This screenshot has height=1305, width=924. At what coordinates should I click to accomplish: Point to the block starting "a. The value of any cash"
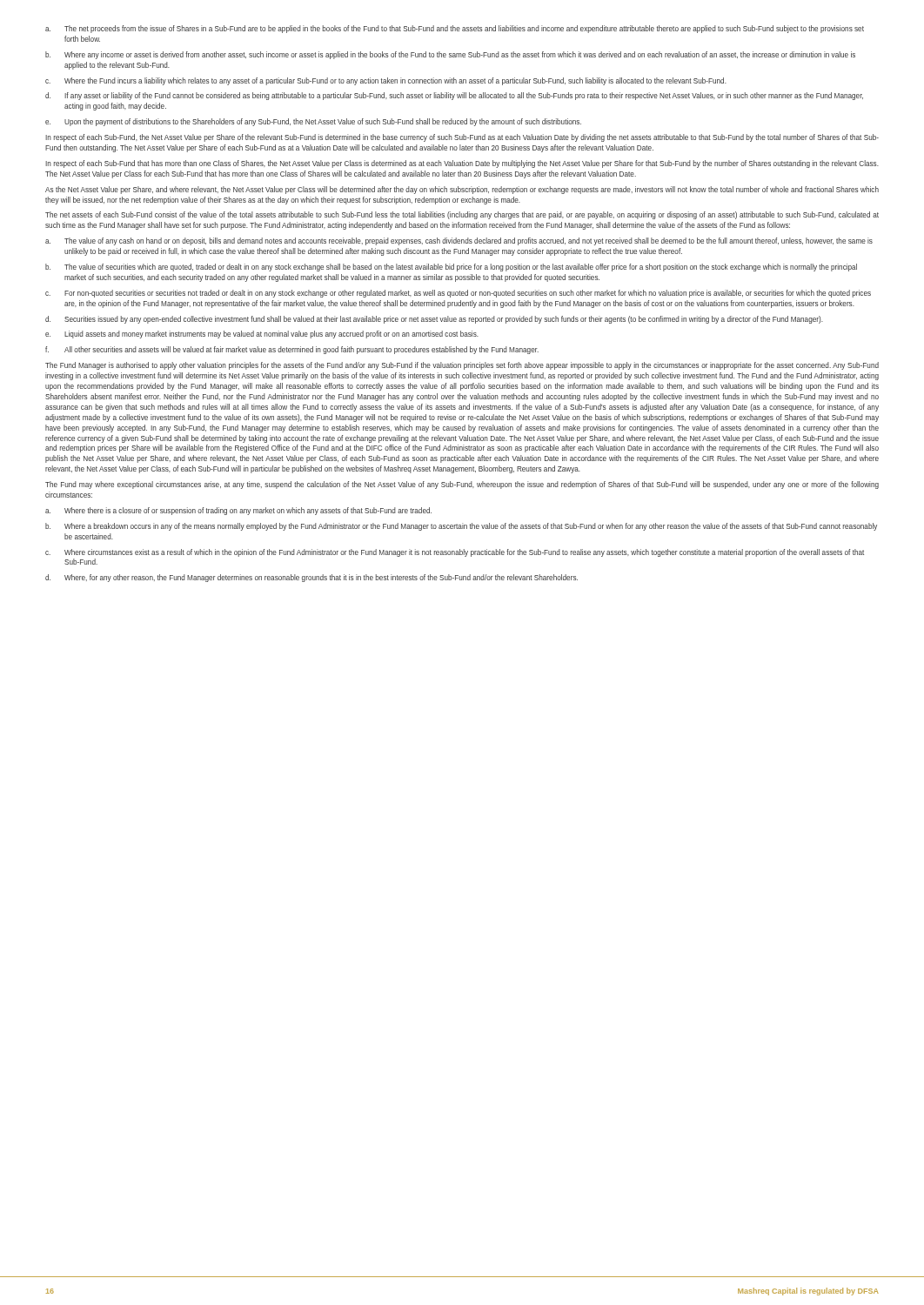pos(462,247)
